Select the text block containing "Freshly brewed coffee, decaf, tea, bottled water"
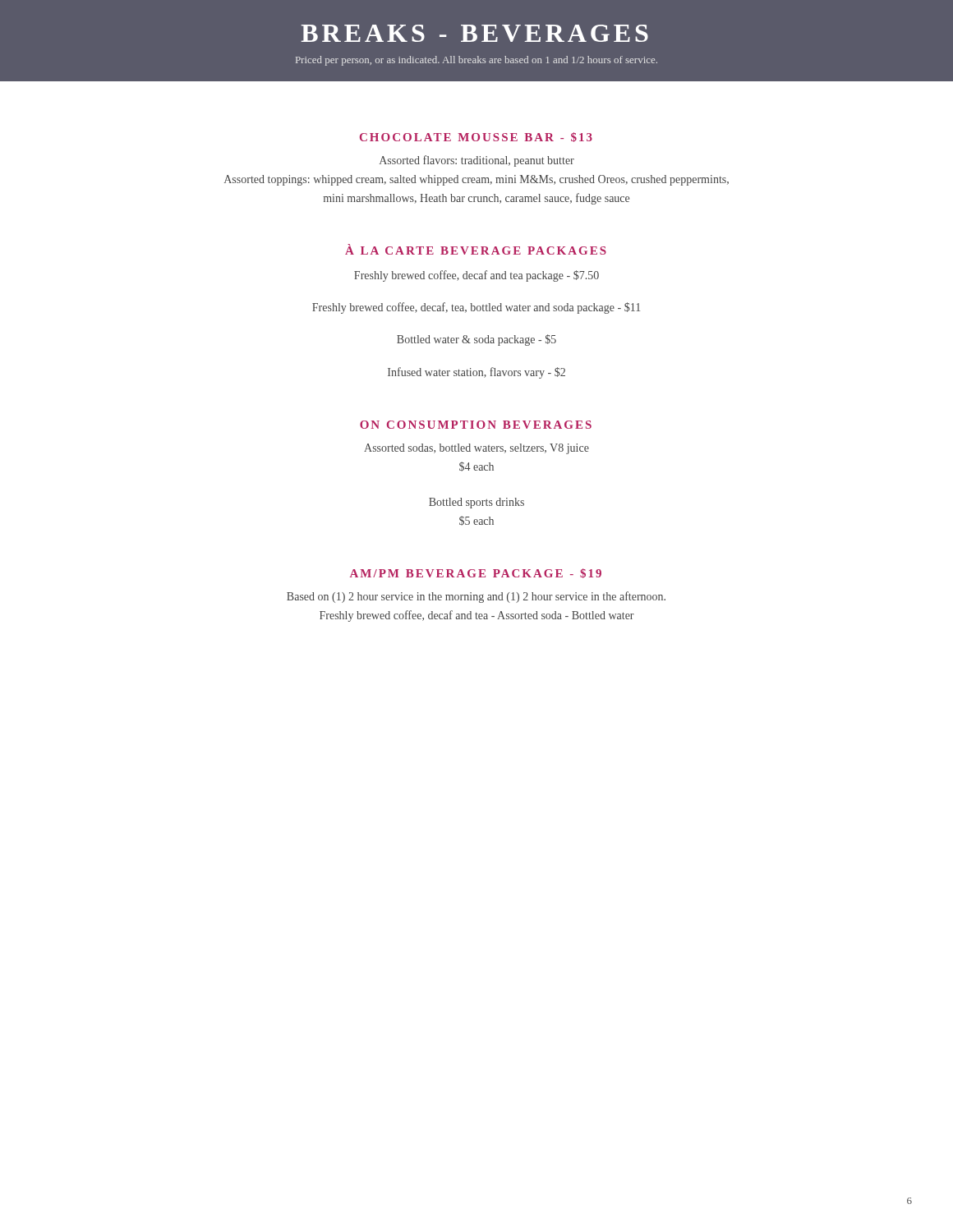The height and width of the screenshot is (1232, 953). point(476,308)
